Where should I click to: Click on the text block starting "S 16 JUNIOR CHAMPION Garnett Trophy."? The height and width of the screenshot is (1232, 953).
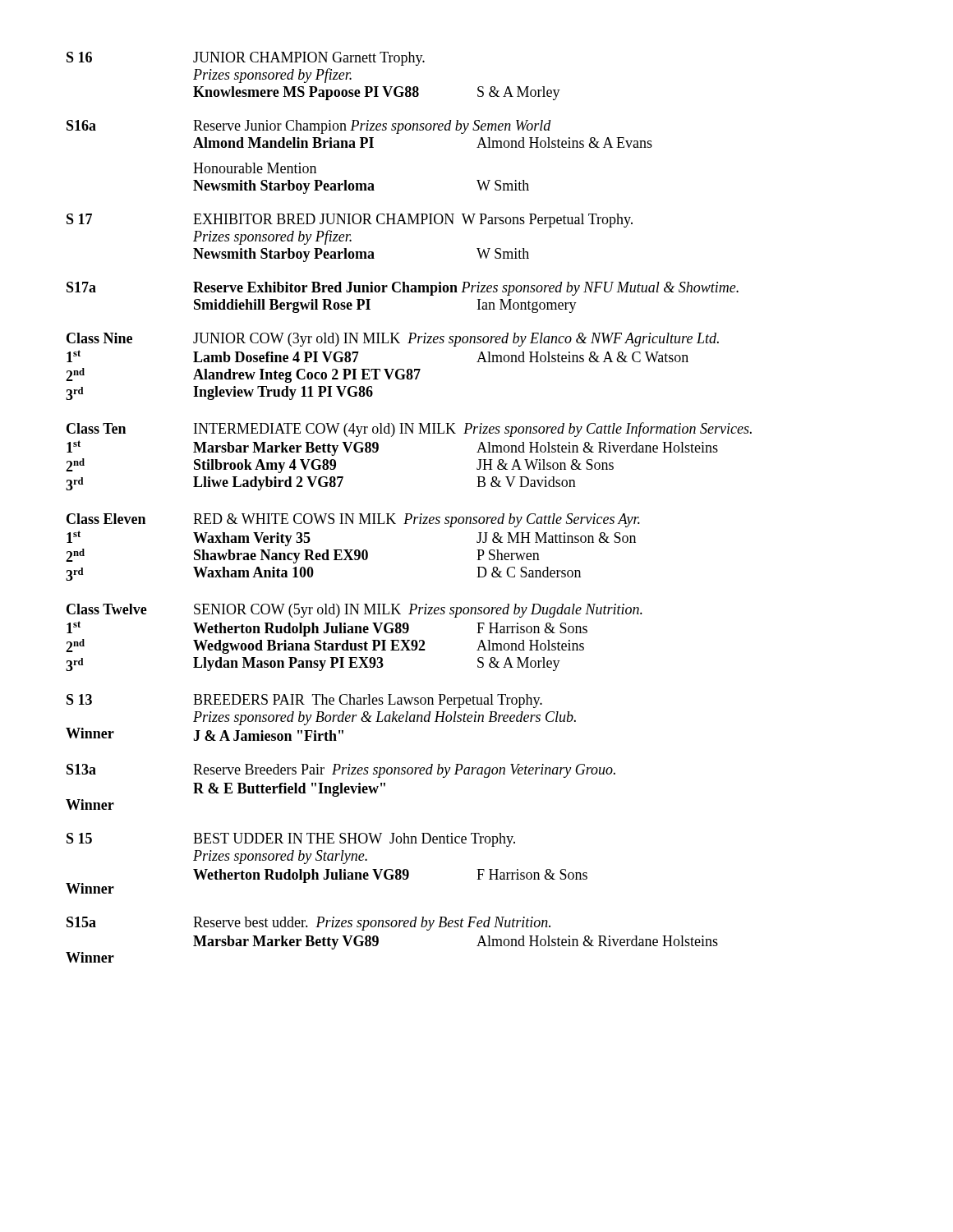(476, 75)
